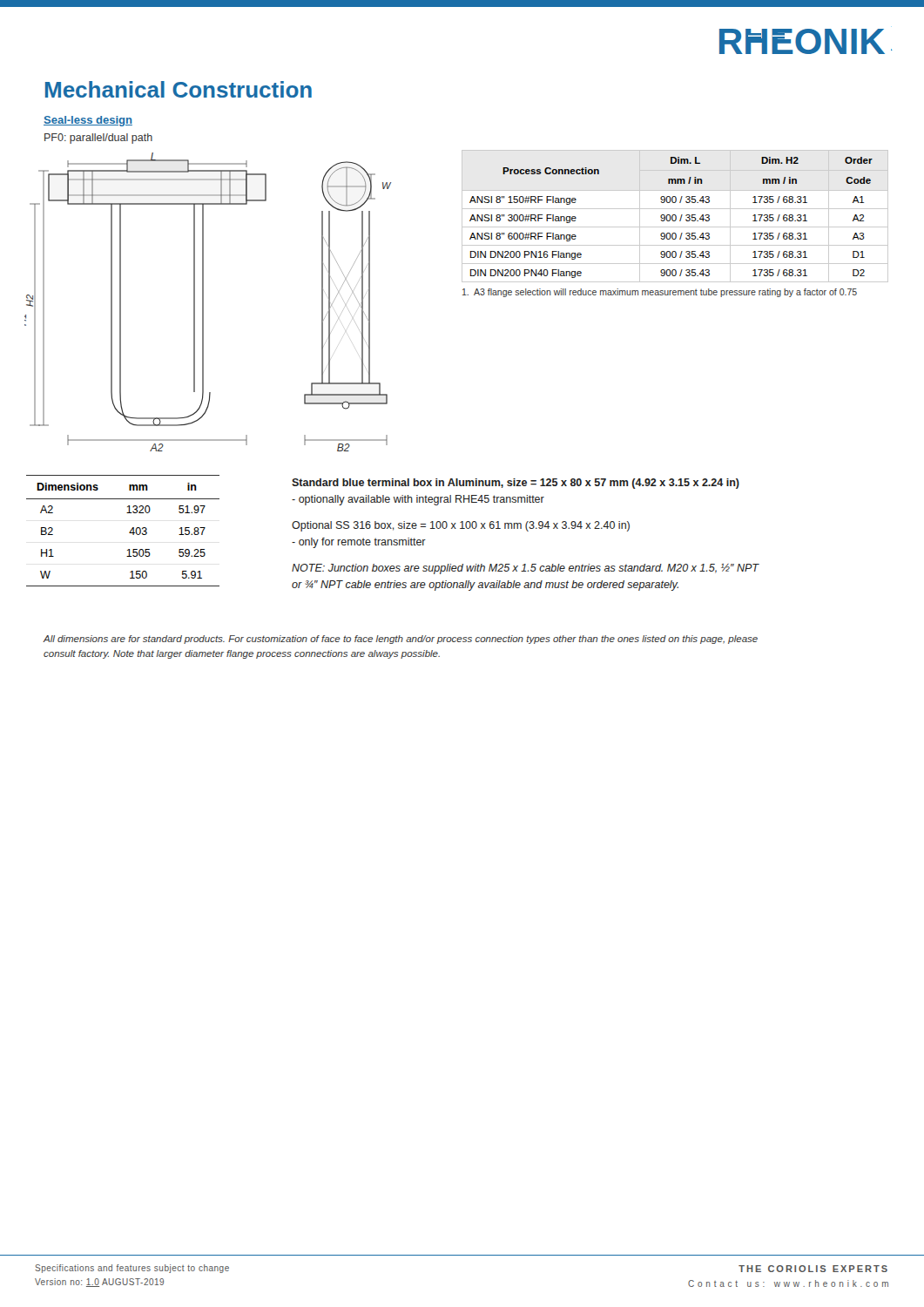Viewport: 924px width, 1307px height.
Task: Find the table that mentions "ANSI 8" 300#RF Flange"
Action: pos(675,223)
